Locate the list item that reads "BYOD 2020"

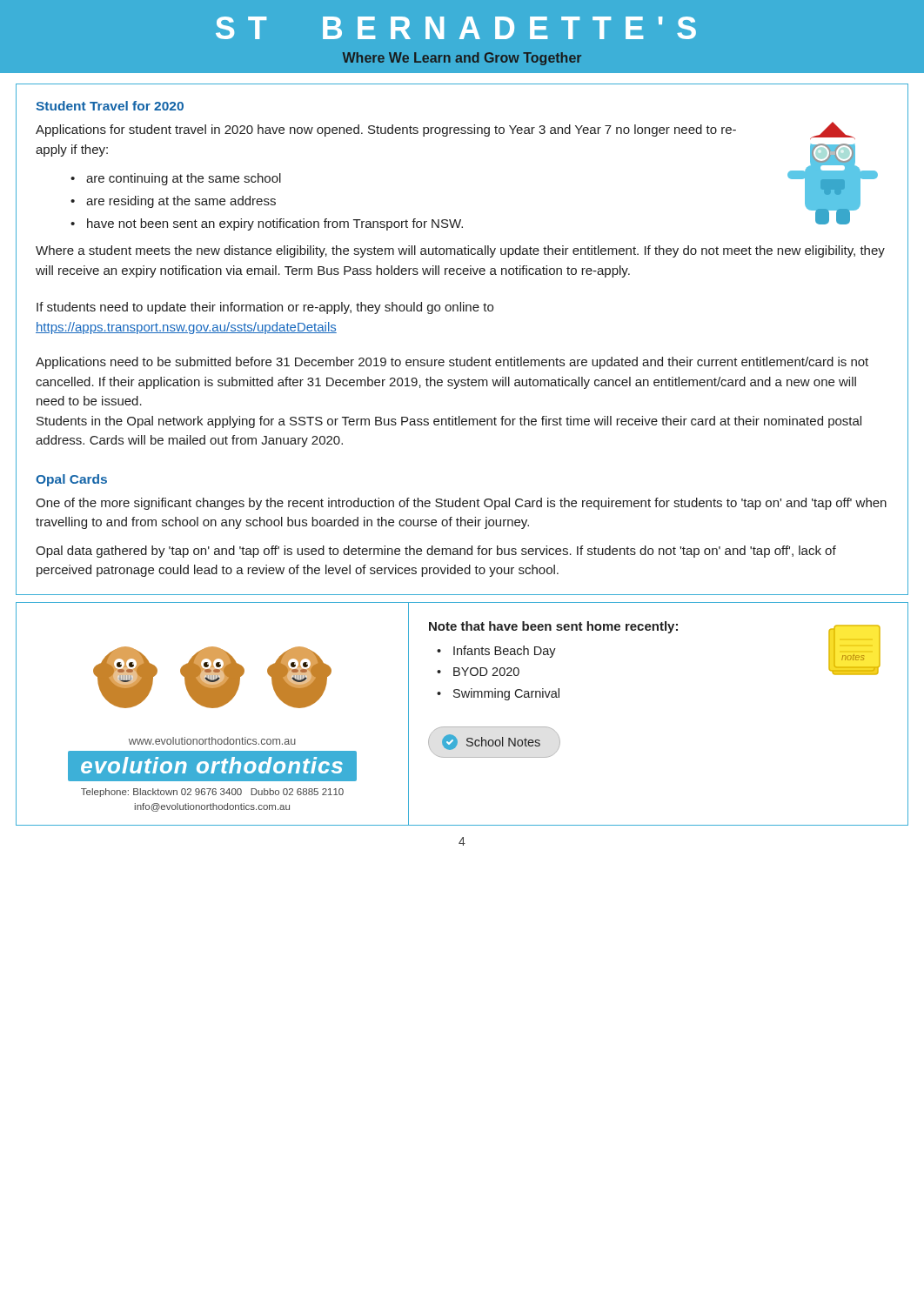coord(486,672)
